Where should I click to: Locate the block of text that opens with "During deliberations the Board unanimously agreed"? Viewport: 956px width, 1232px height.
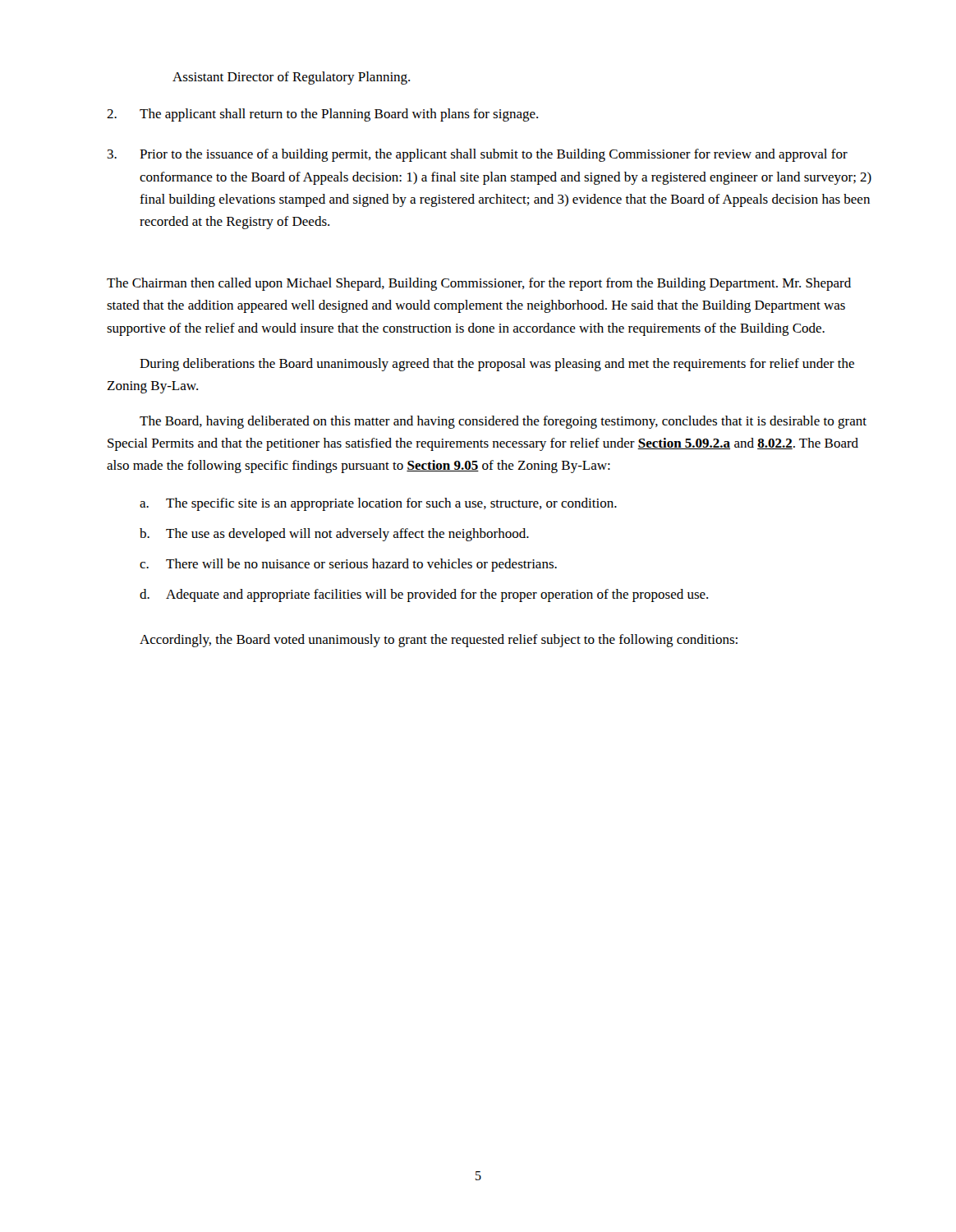(490, 374)
